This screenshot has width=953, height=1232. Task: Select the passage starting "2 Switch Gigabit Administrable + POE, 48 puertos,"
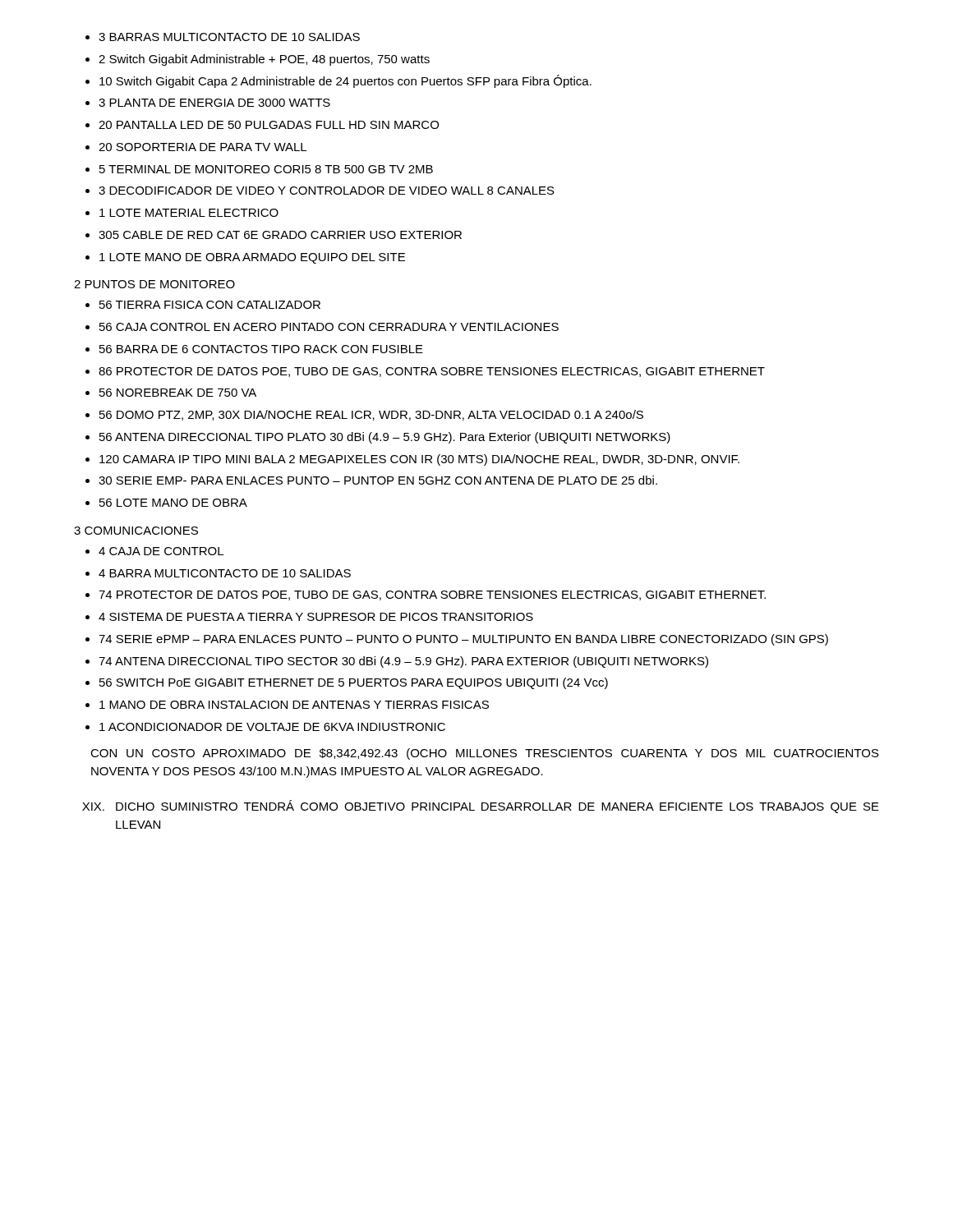point(264,60)
